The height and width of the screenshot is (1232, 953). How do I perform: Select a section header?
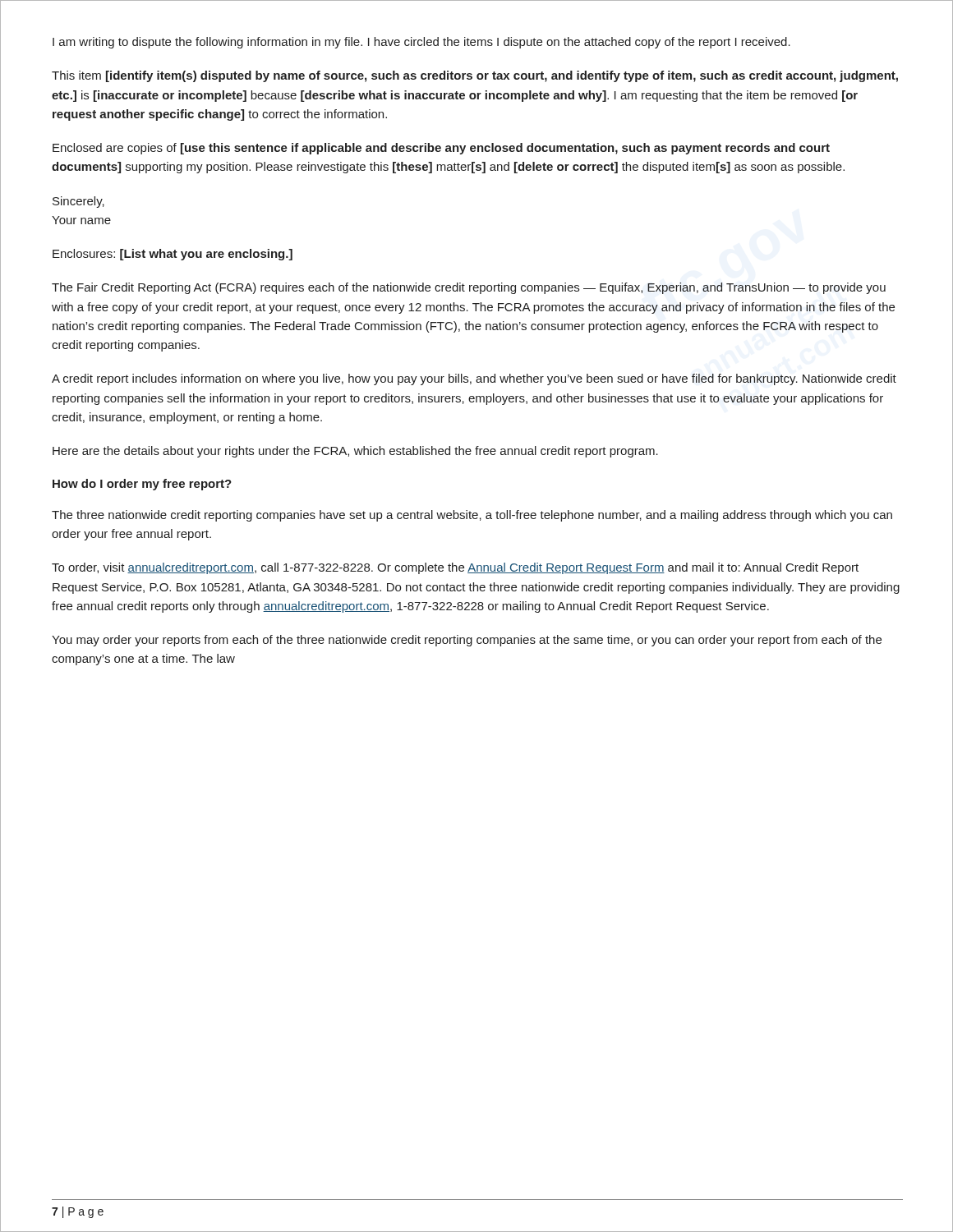click(x=142, y=484)
